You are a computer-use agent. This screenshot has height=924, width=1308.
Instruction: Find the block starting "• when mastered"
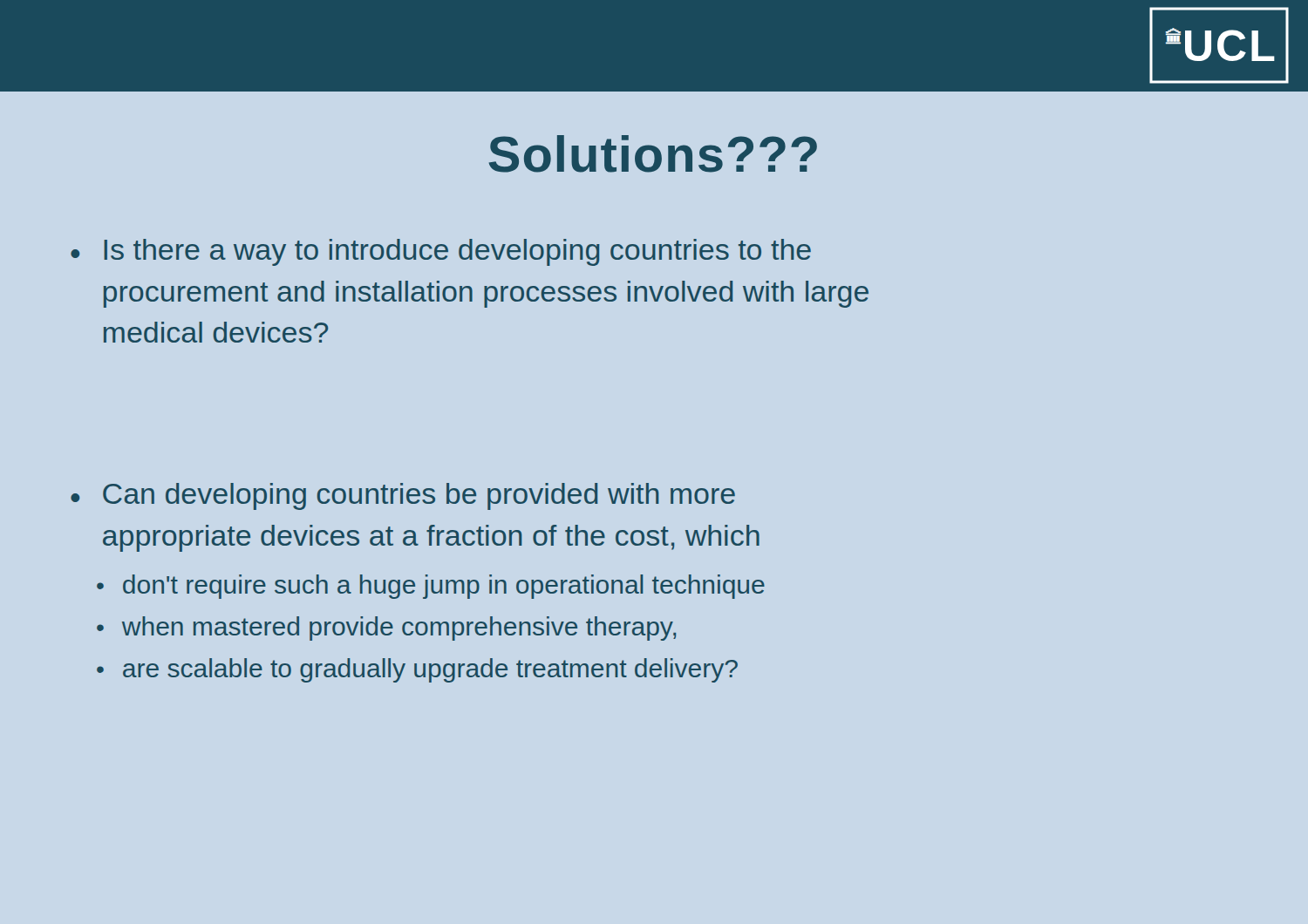click(x=387, y=627)
